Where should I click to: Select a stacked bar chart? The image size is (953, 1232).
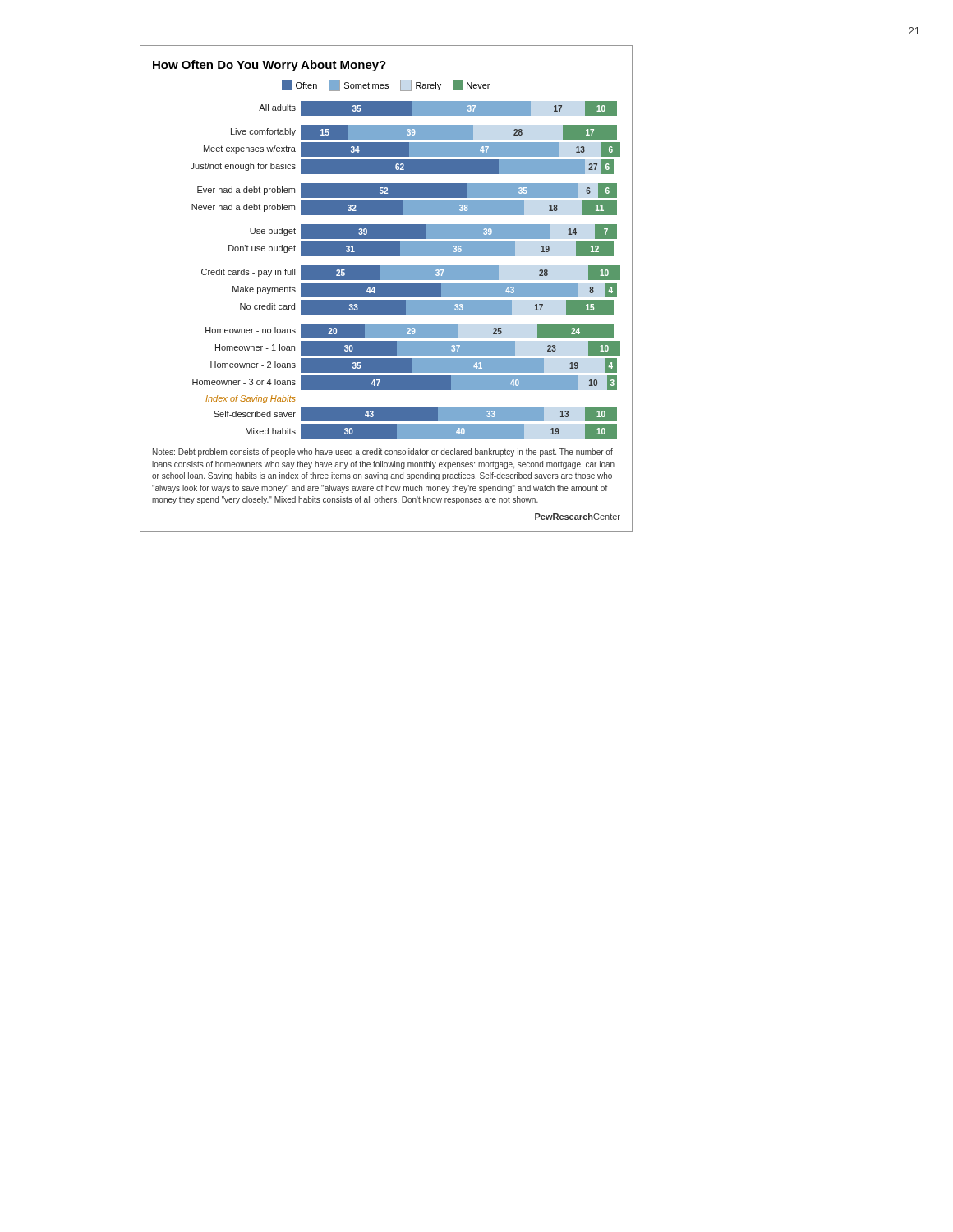[x=386, y=289]
